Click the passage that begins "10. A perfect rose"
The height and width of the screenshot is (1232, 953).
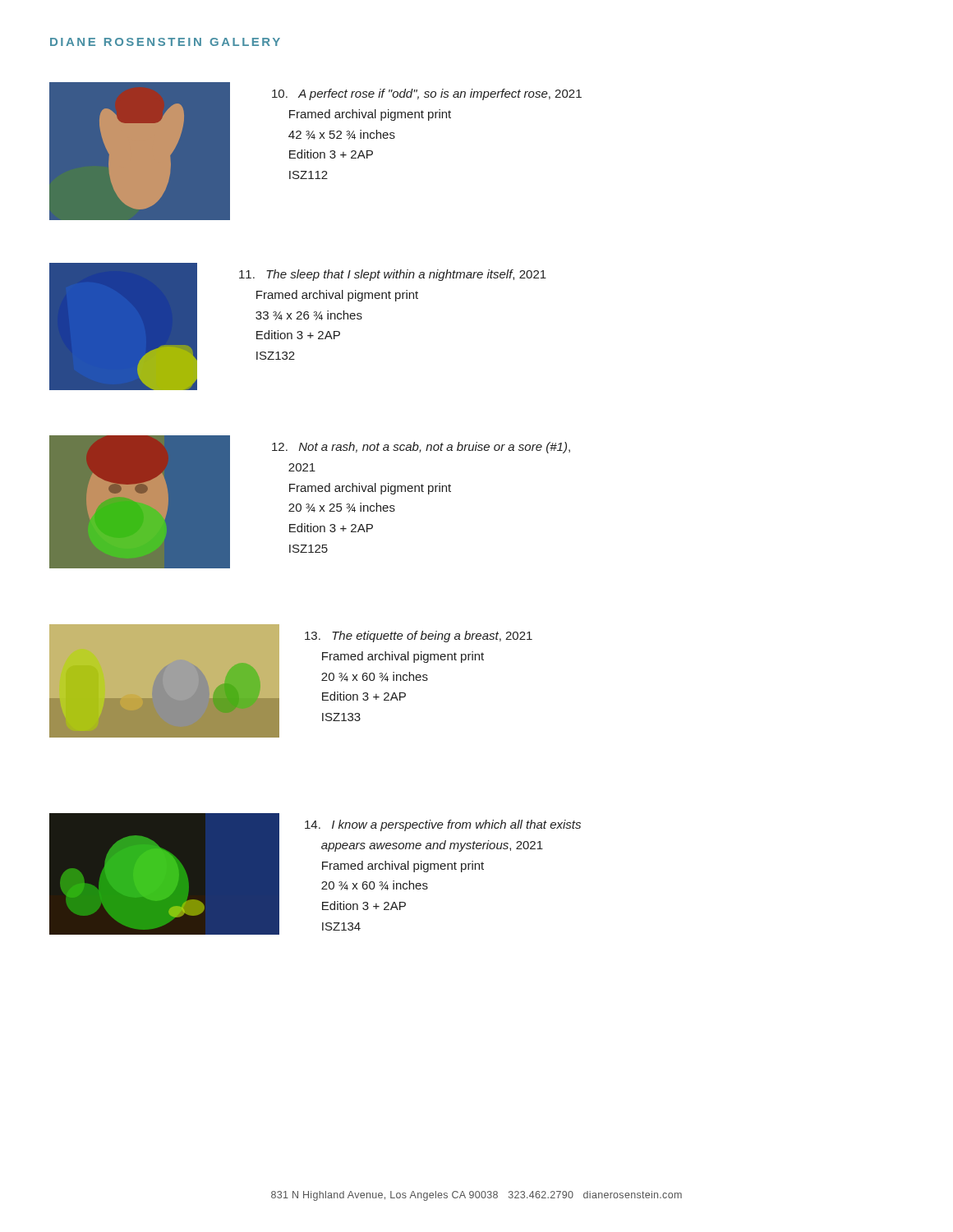(x=427, y=94)
